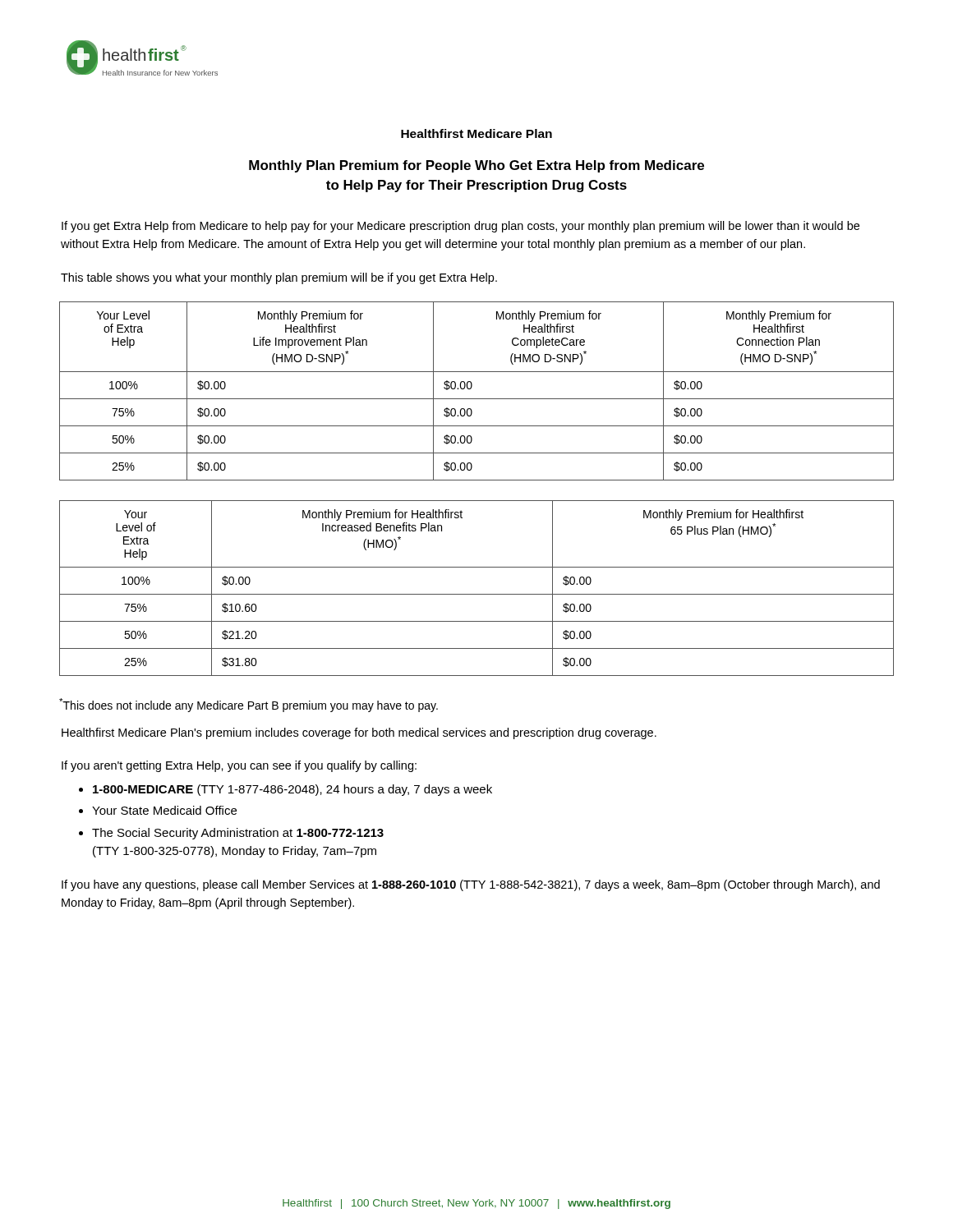The height and width of the screenshot is (1232, 953).
Task: Click on the list item containing "The Social Security Administration at 1-800-772-1213 (TTY"
Action: [238, 841]
